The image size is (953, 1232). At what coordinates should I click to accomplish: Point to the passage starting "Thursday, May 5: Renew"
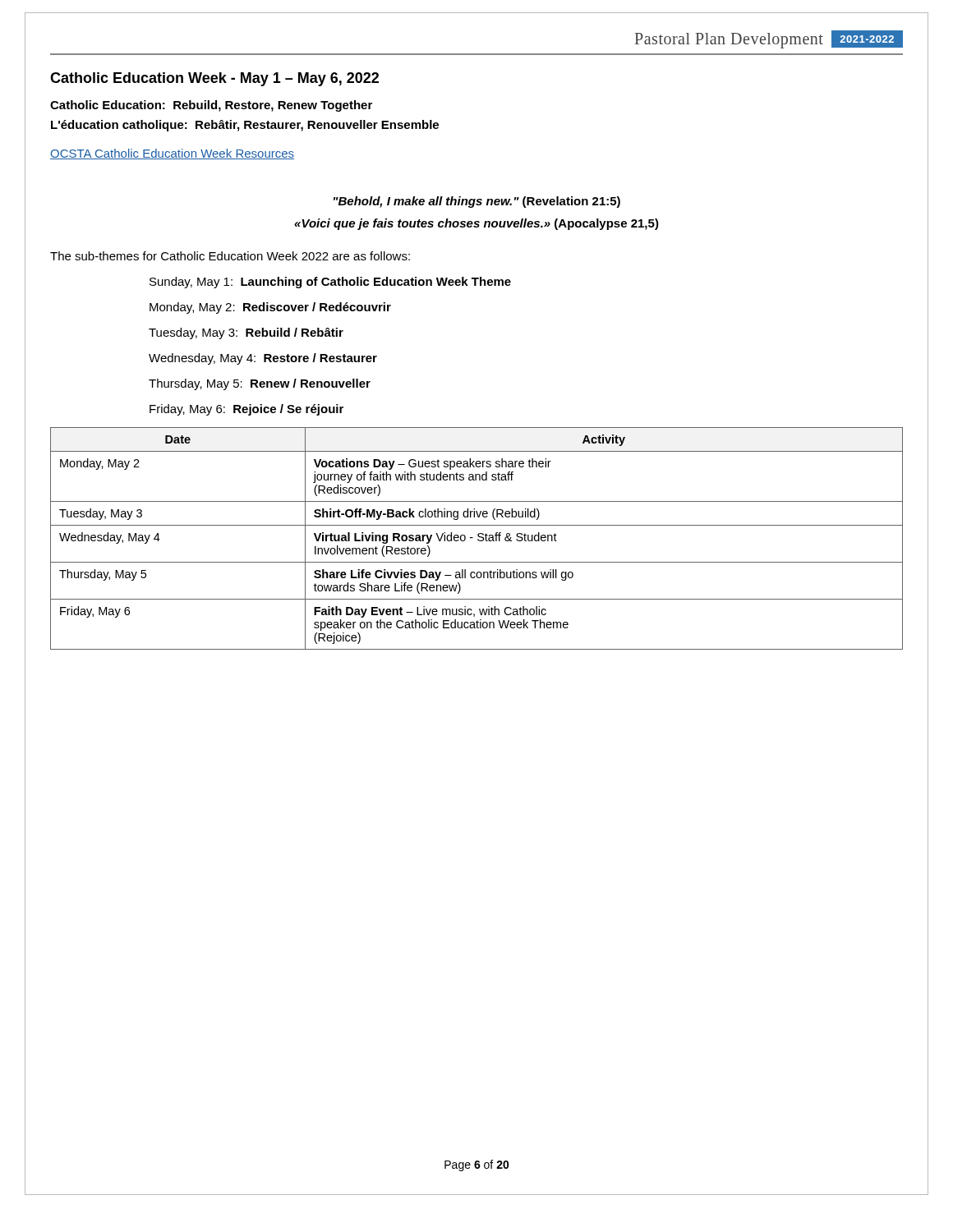pyautogui.click(x=260, y=383)
